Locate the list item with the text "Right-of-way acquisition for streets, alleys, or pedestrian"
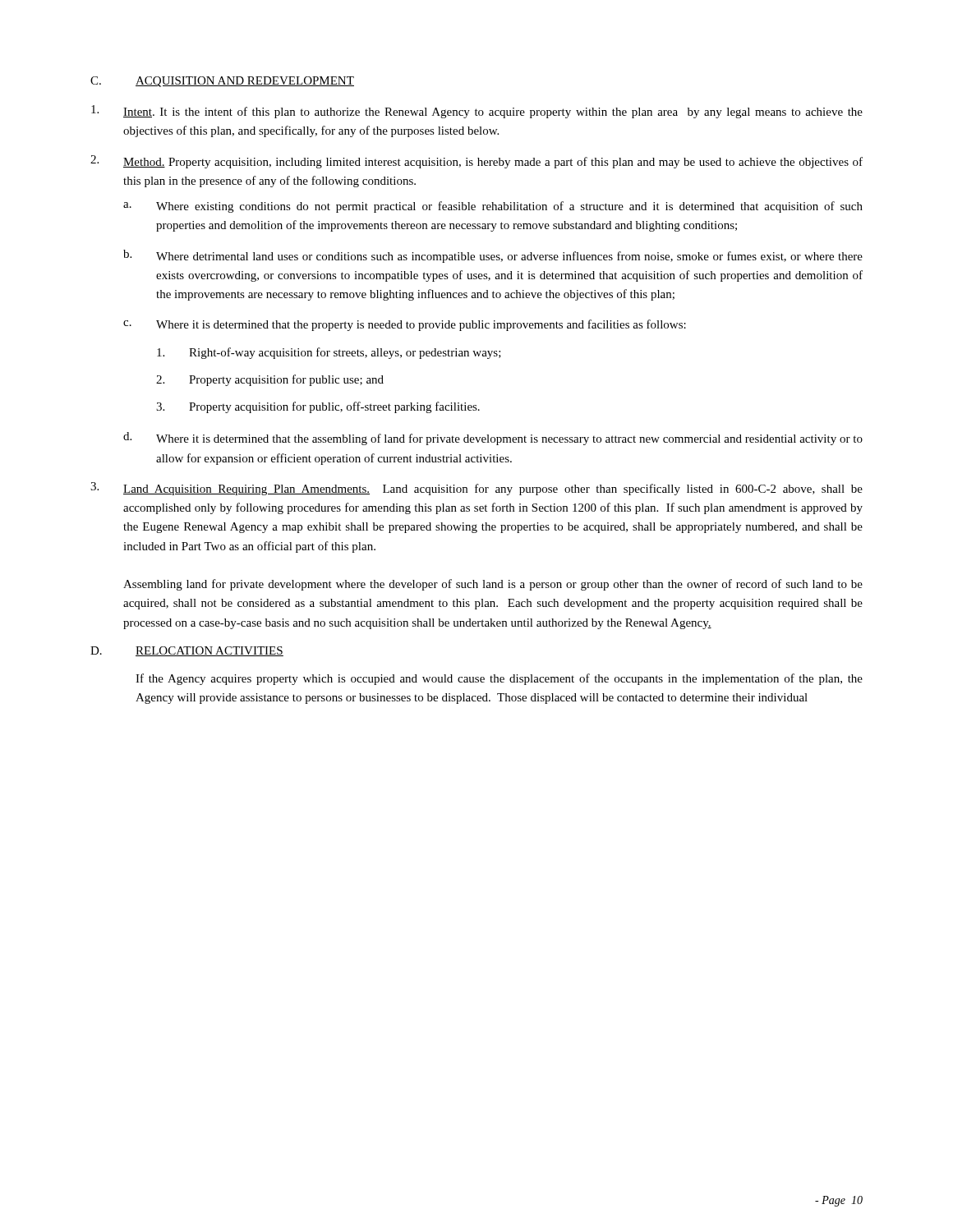Viewport: 953px width, 1232px height. click(509, 352)
